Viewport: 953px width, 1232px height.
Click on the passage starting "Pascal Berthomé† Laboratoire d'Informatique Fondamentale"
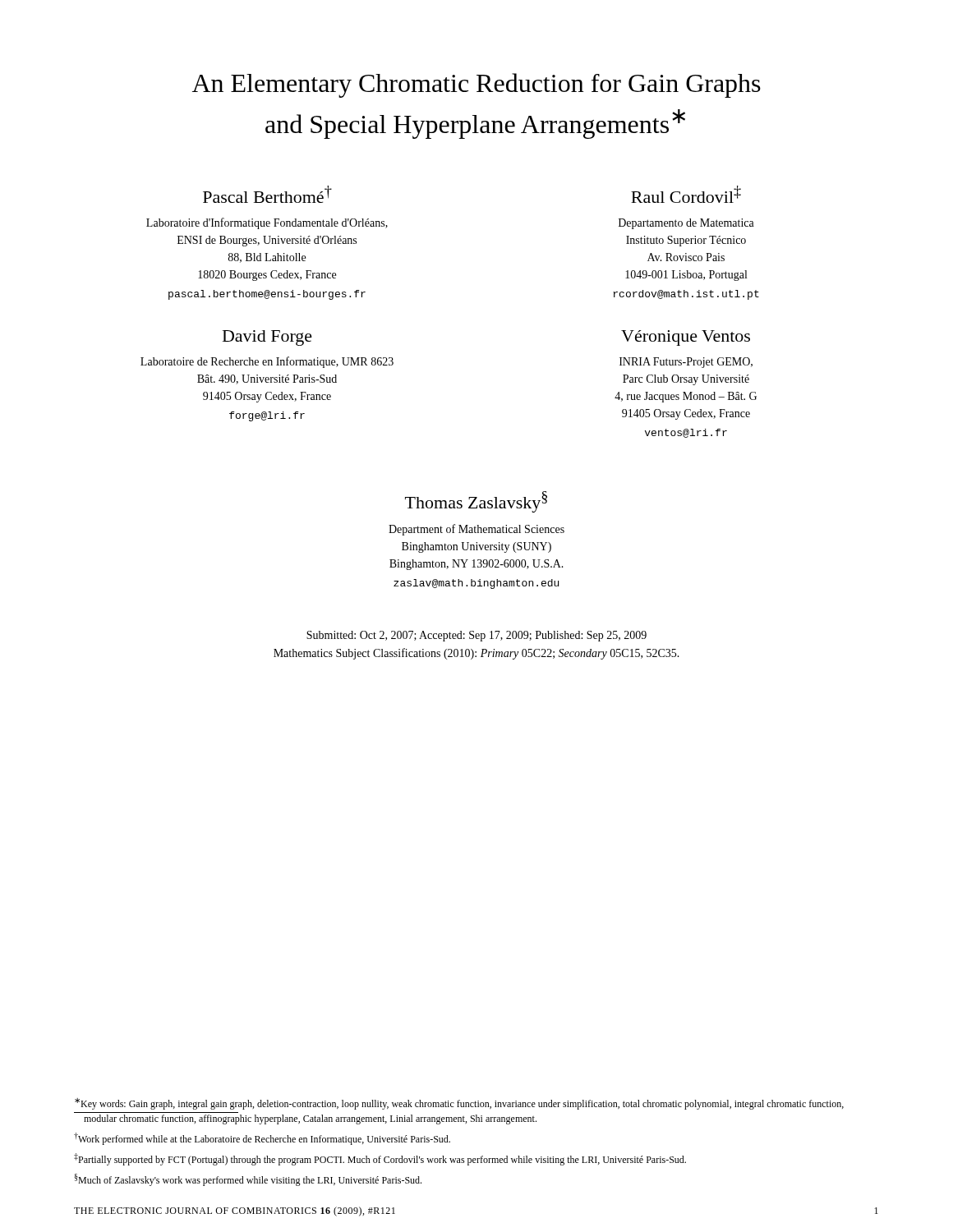[267, 242]
